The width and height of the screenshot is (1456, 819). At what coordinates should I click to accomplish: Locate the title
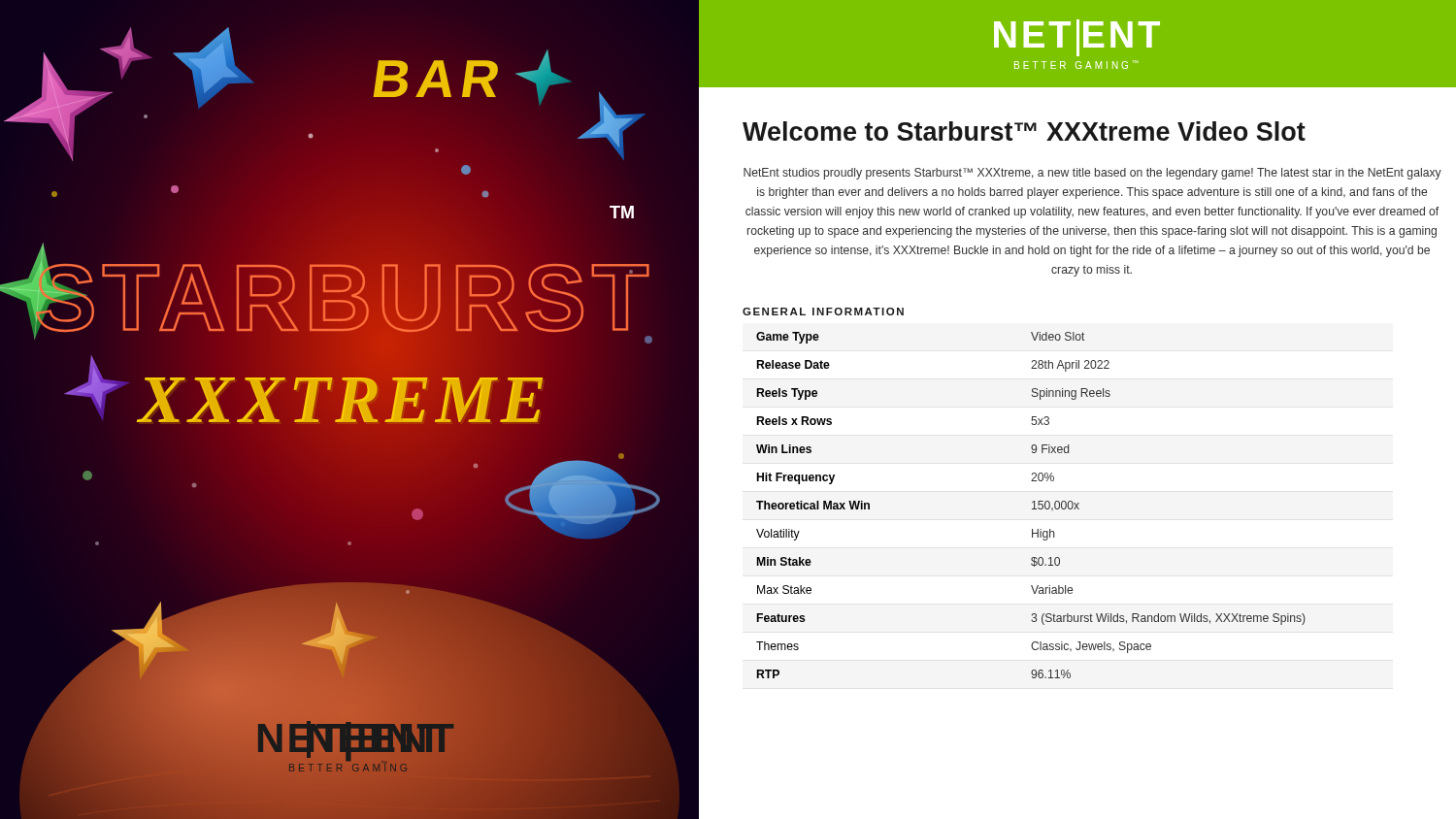point(1024,132)
